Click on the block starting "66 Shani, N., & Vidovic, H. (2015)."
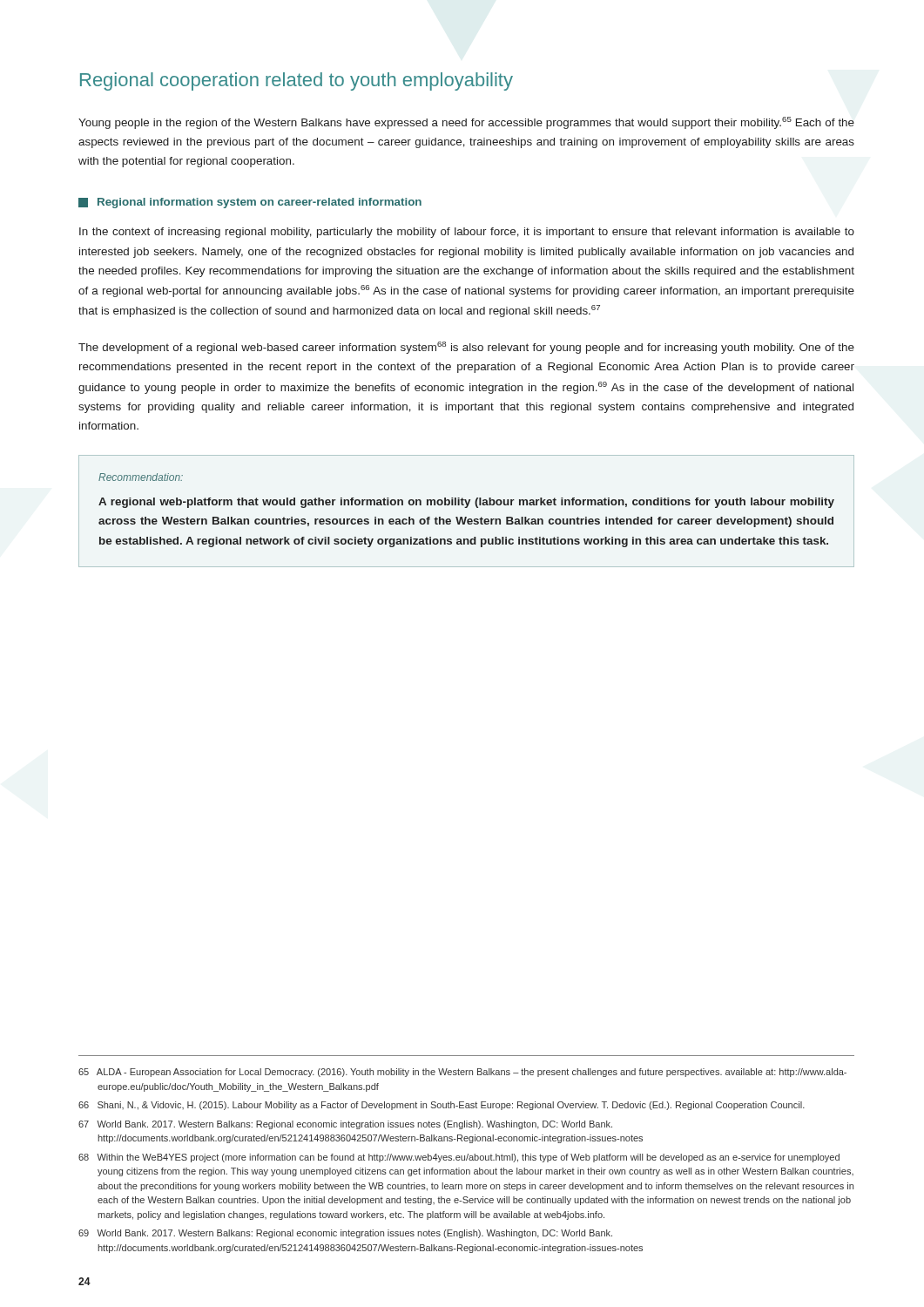 442,1105
